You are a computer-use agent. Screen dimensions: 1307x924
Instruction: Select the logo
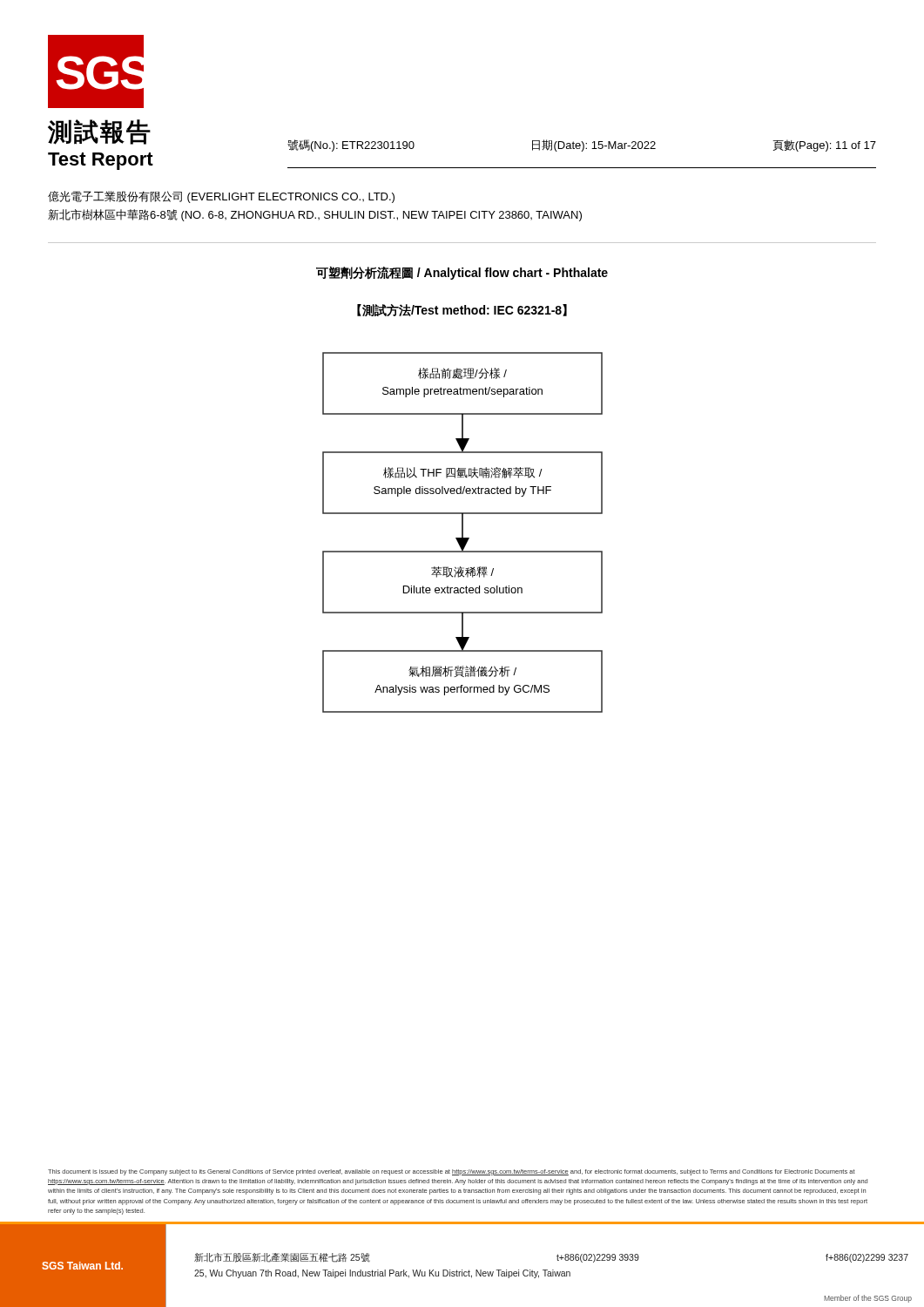105,72
